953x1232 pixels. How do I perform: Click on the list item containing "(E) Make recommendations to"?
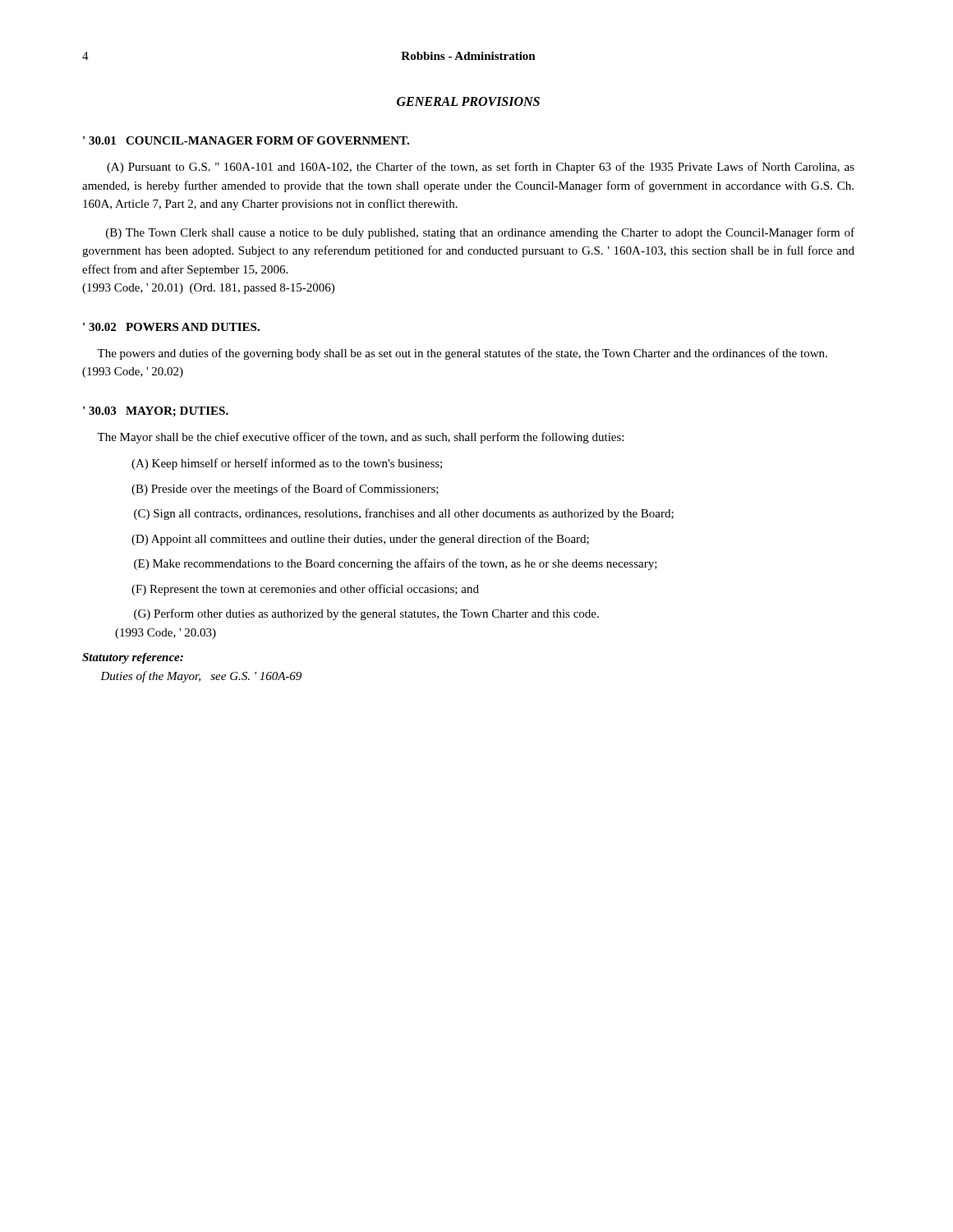[386, 563]
